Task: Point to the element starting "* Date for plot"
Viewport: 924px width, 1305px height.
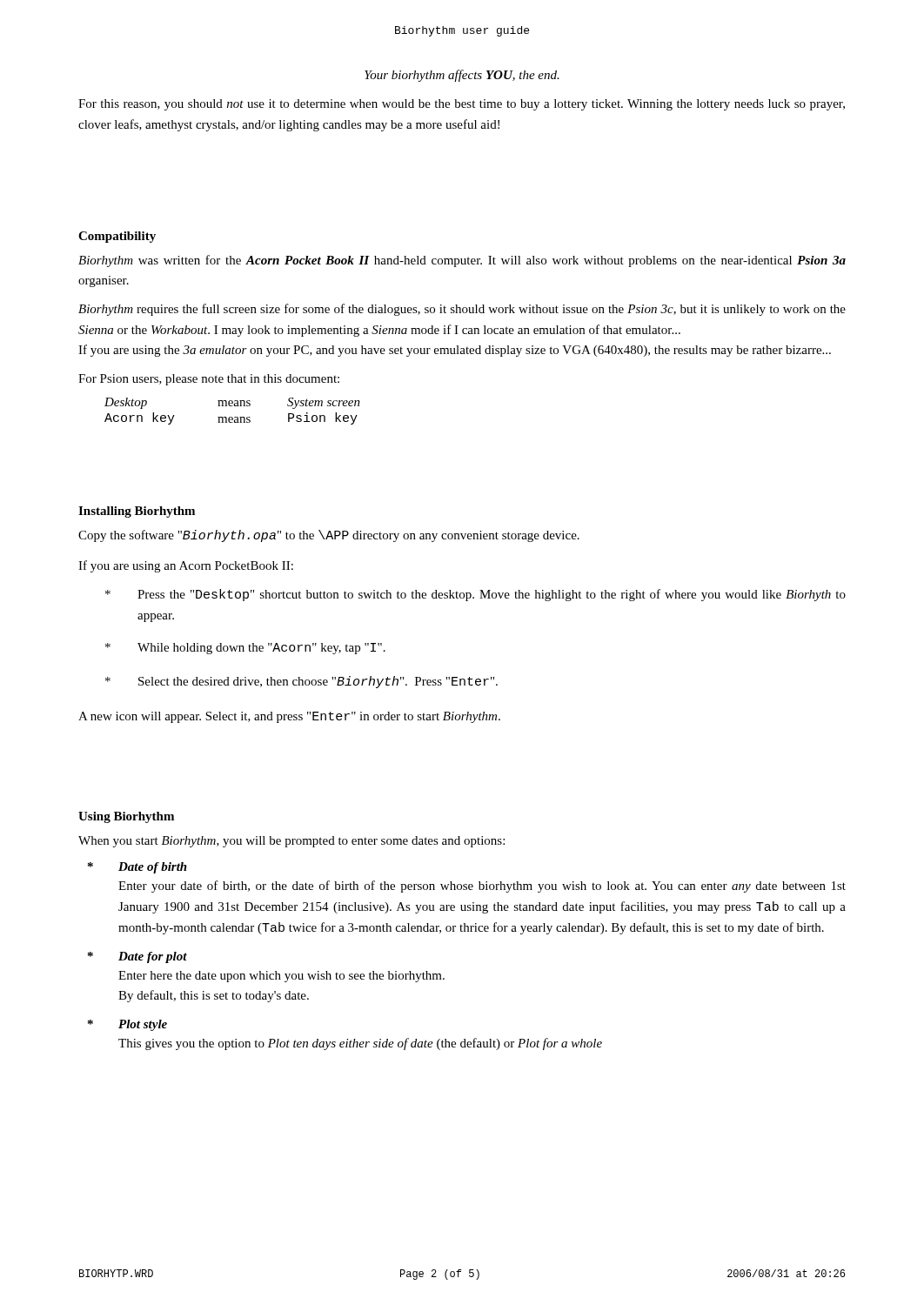Action: click(x=137, y=957)
